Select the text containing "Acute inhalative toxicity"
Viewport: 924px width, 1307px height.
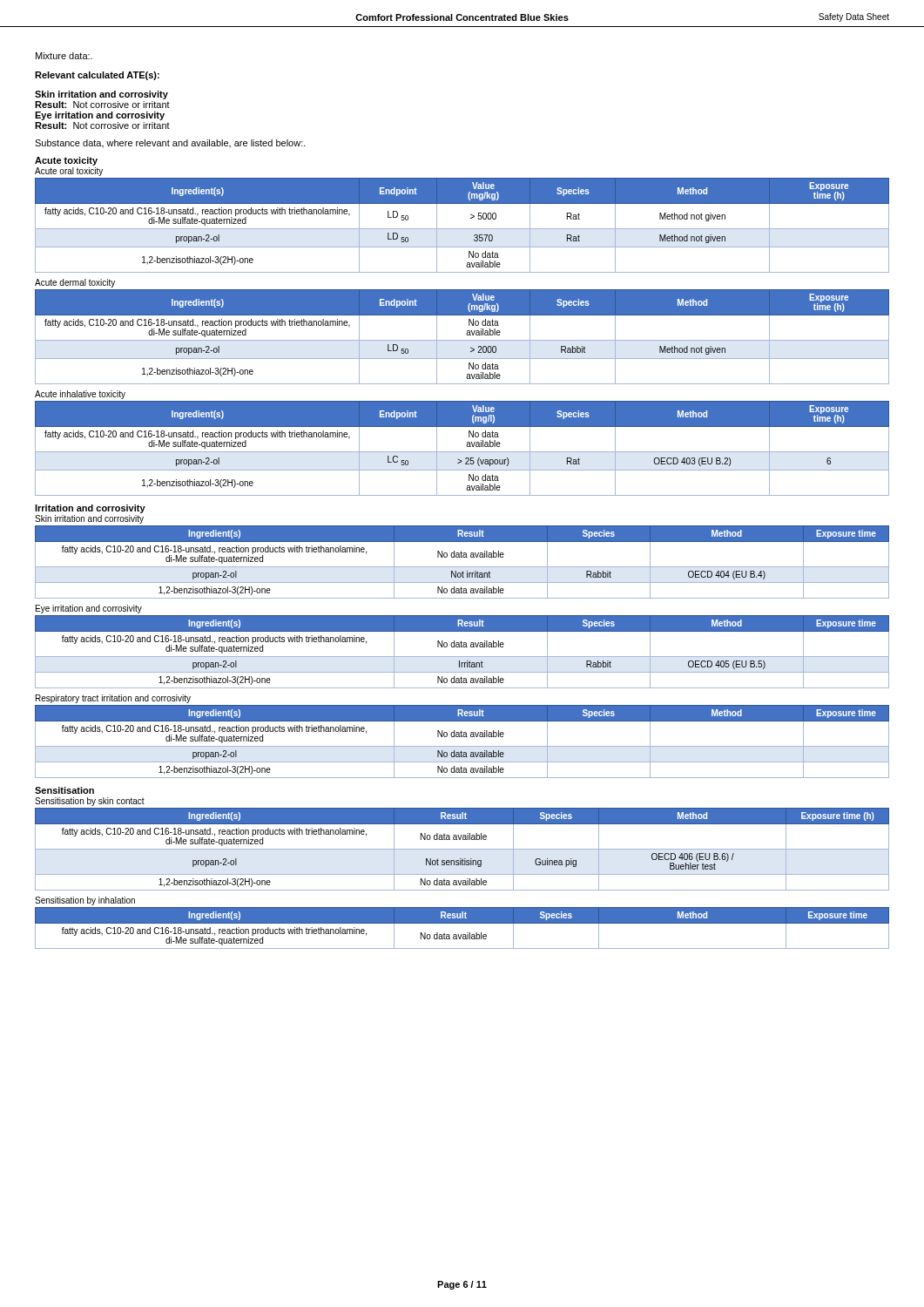point(80,394)
